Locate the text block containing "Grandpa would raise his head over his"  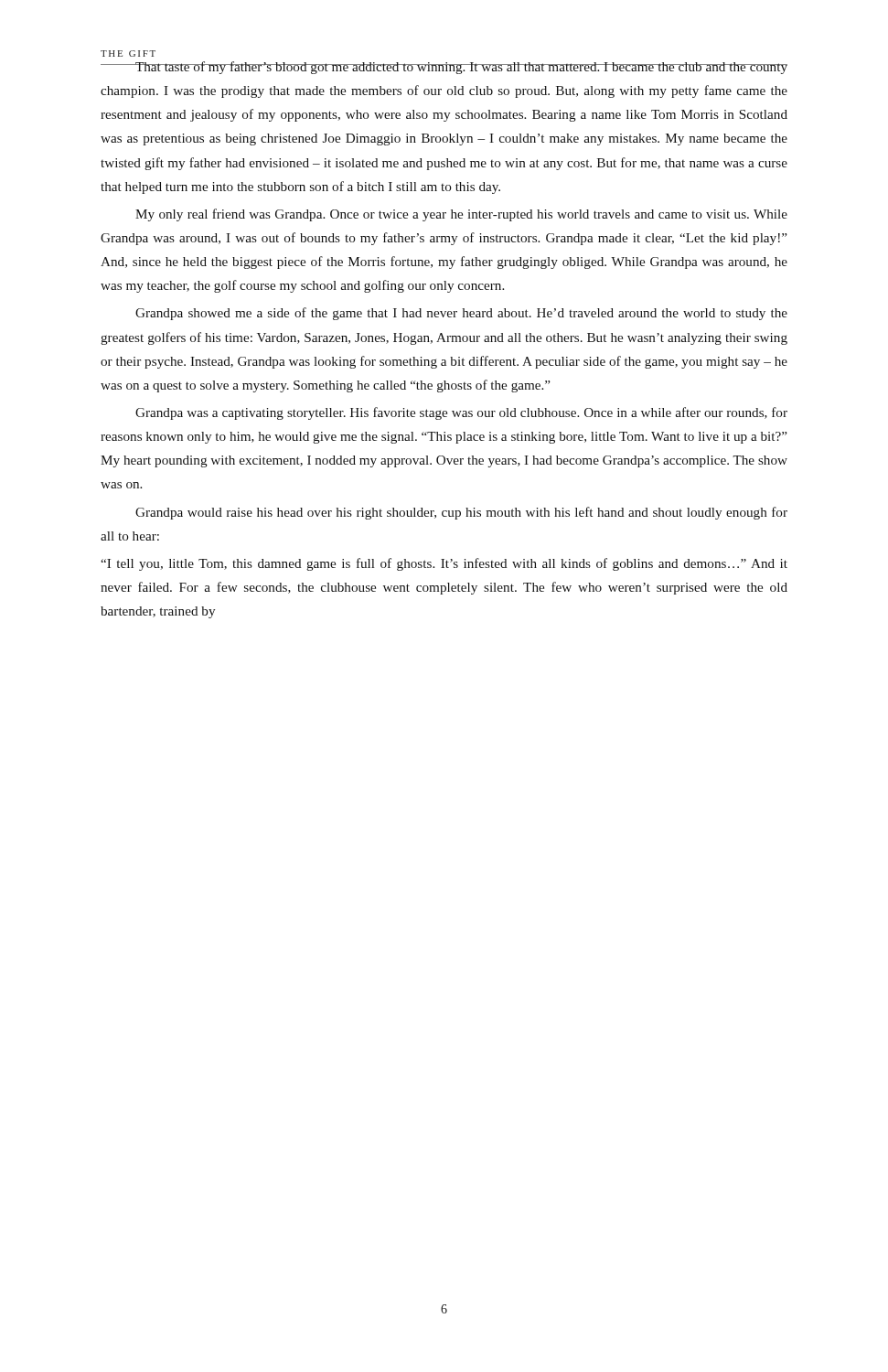tap(444, 524)
